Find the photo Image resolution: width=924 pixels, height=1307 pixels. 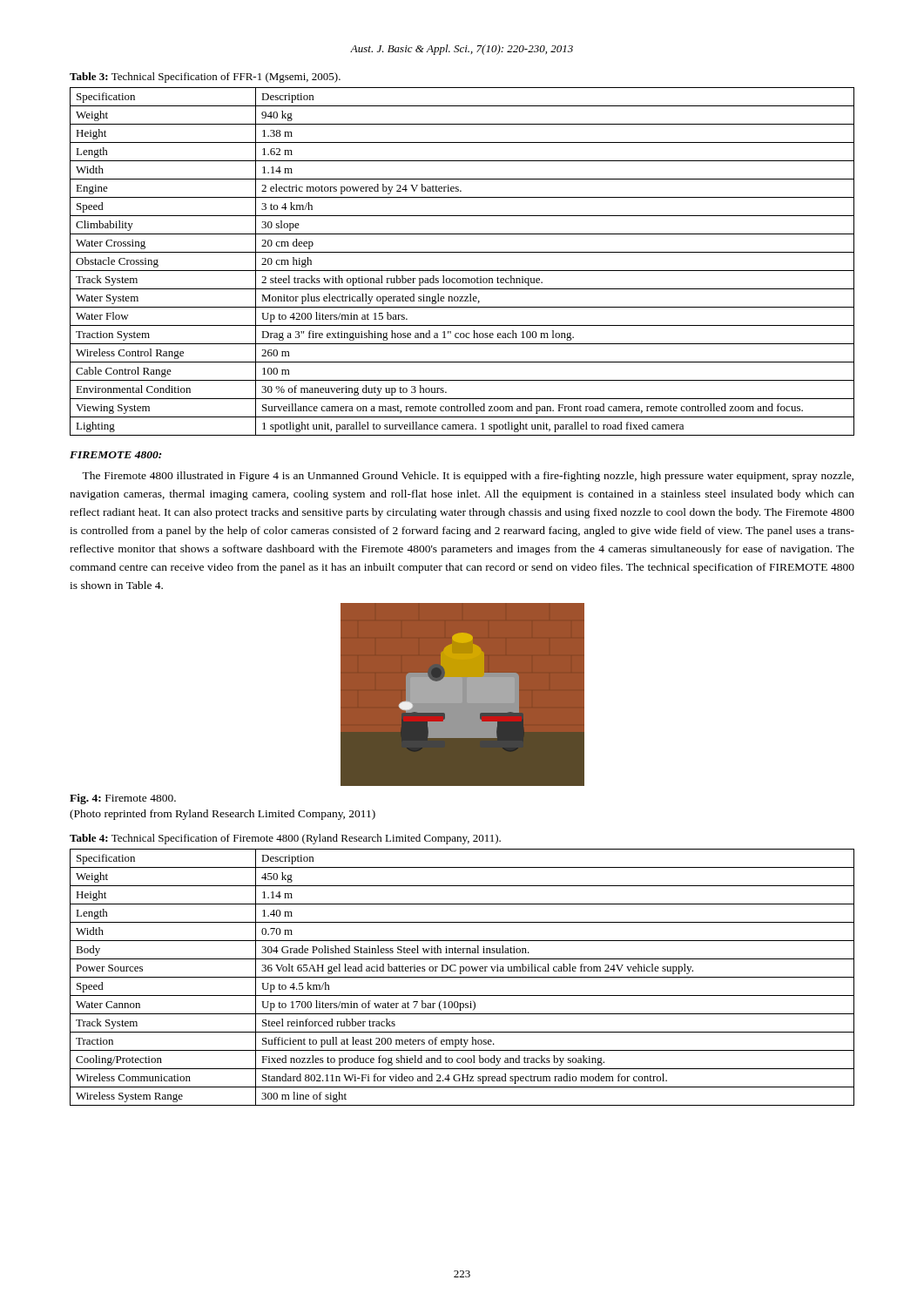(x=462, y=695)
